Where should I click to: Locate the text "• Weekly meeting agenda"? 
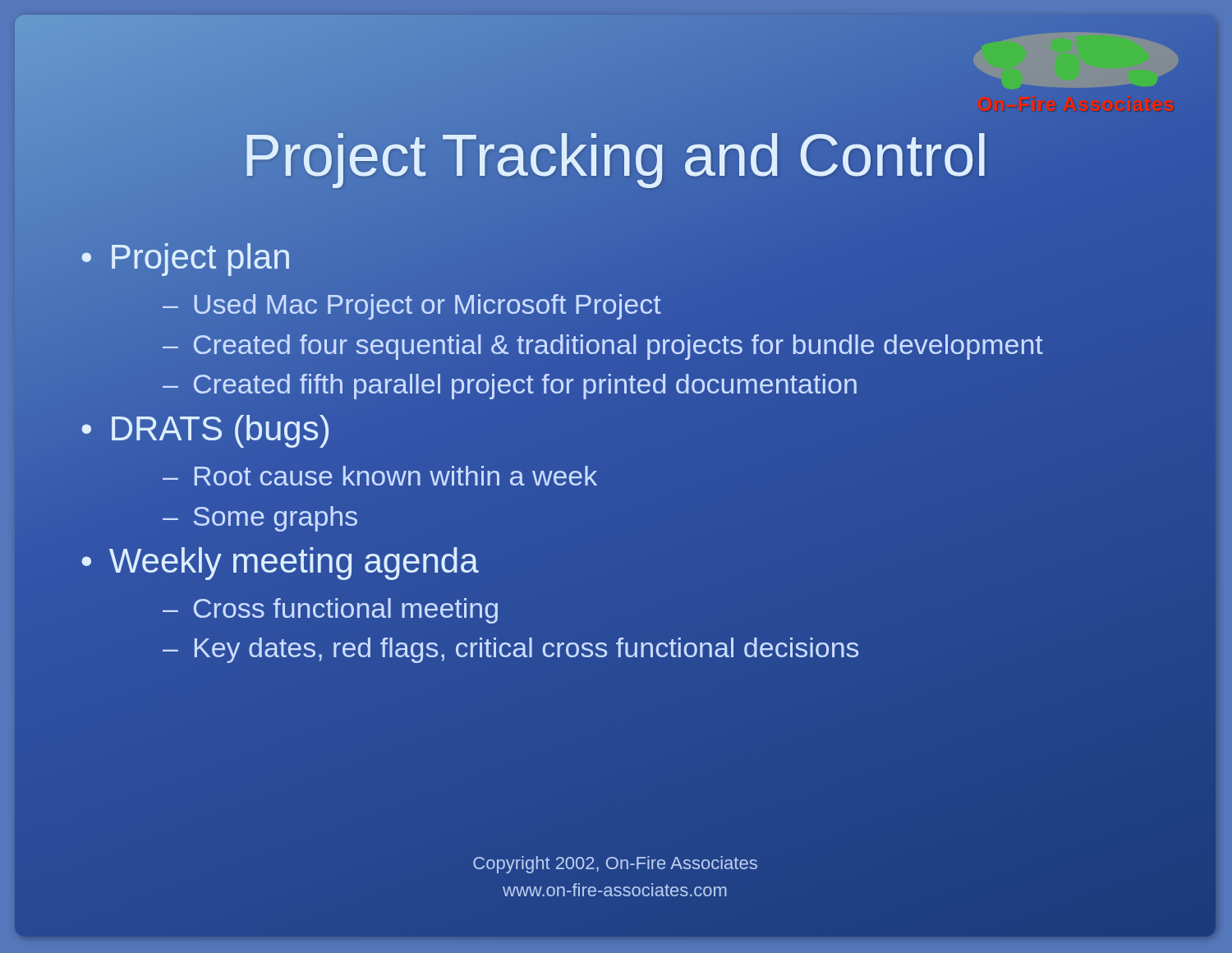pyautogui.click(x=279, y=561)
